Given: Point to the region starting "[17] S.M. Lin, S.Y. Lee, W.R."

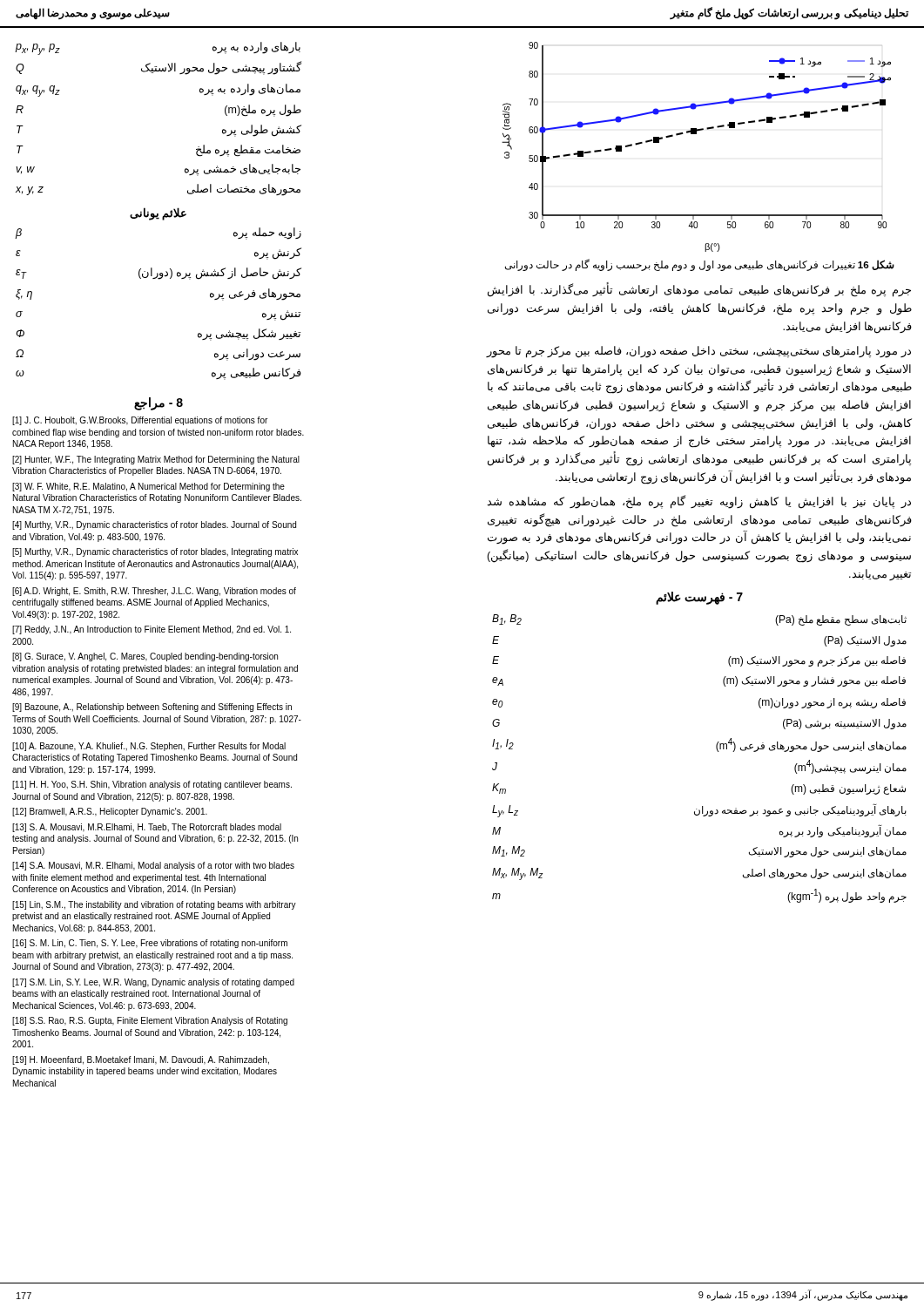Looking at the screenshot, I should point(153,994).
